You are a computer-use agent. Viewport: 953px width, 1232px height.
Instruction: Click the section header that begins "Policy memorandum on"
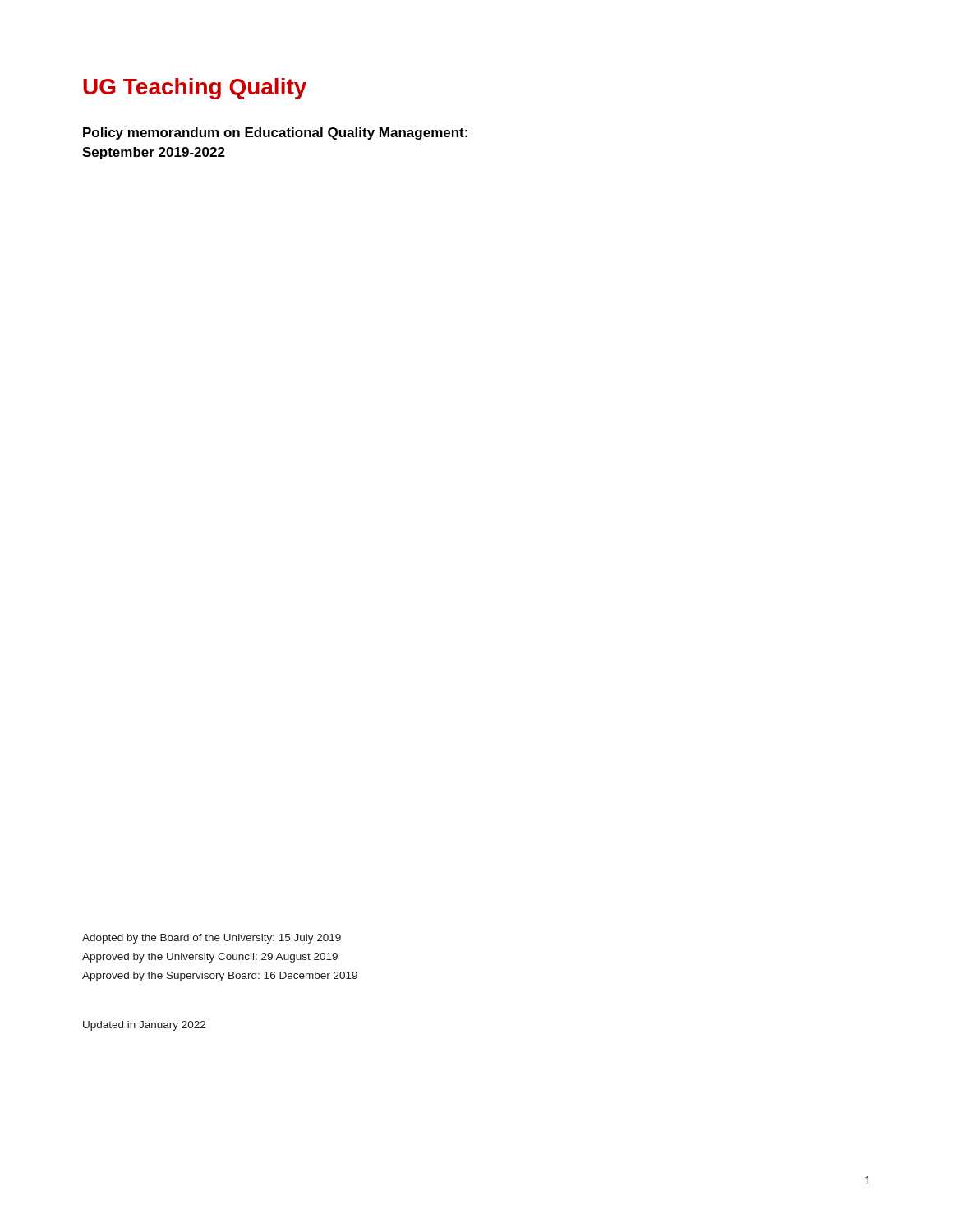coord(275,142)
